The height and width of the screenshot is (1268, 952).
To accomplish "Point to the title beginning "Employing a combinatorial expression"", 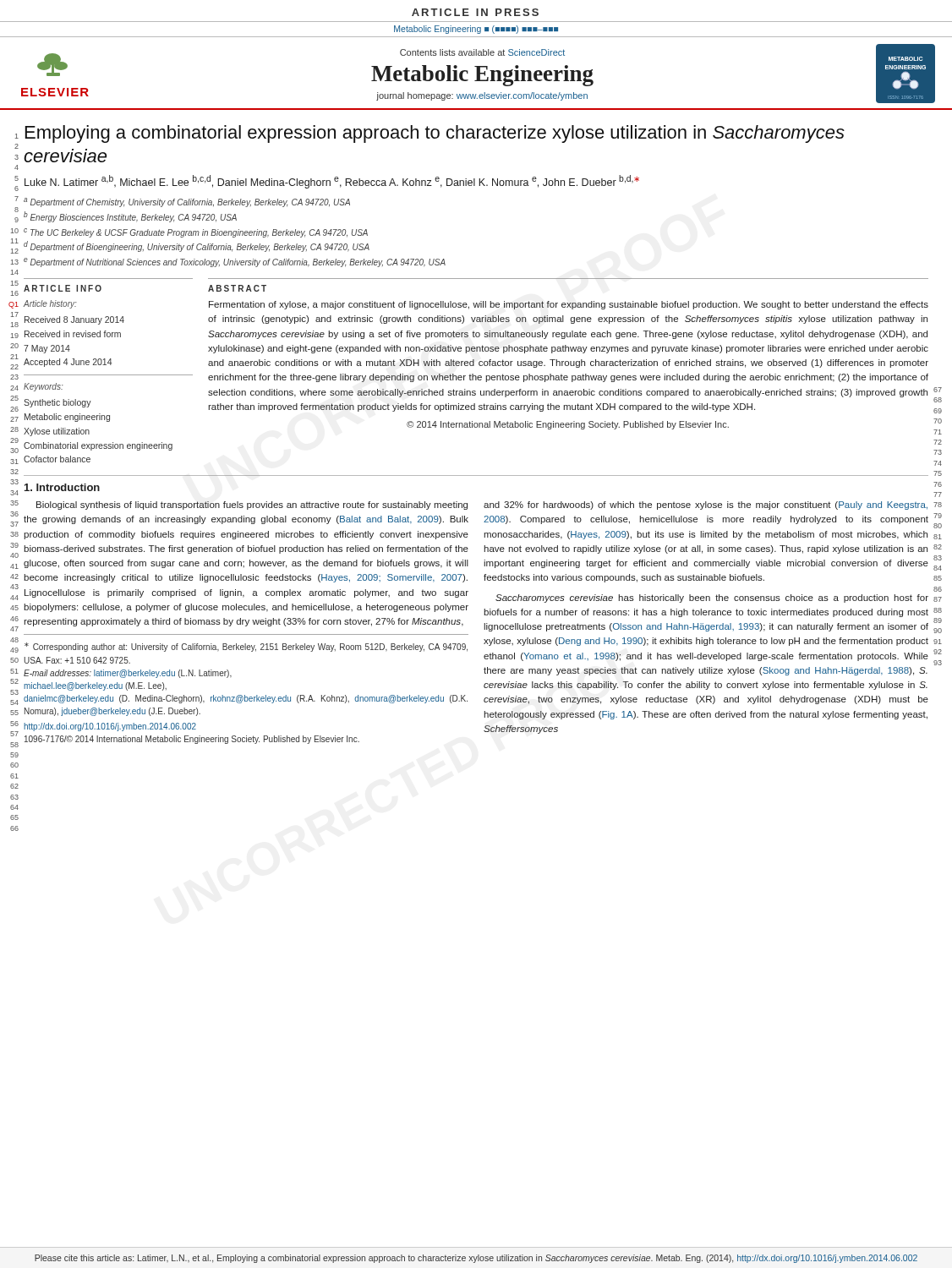I will point(434,144).
